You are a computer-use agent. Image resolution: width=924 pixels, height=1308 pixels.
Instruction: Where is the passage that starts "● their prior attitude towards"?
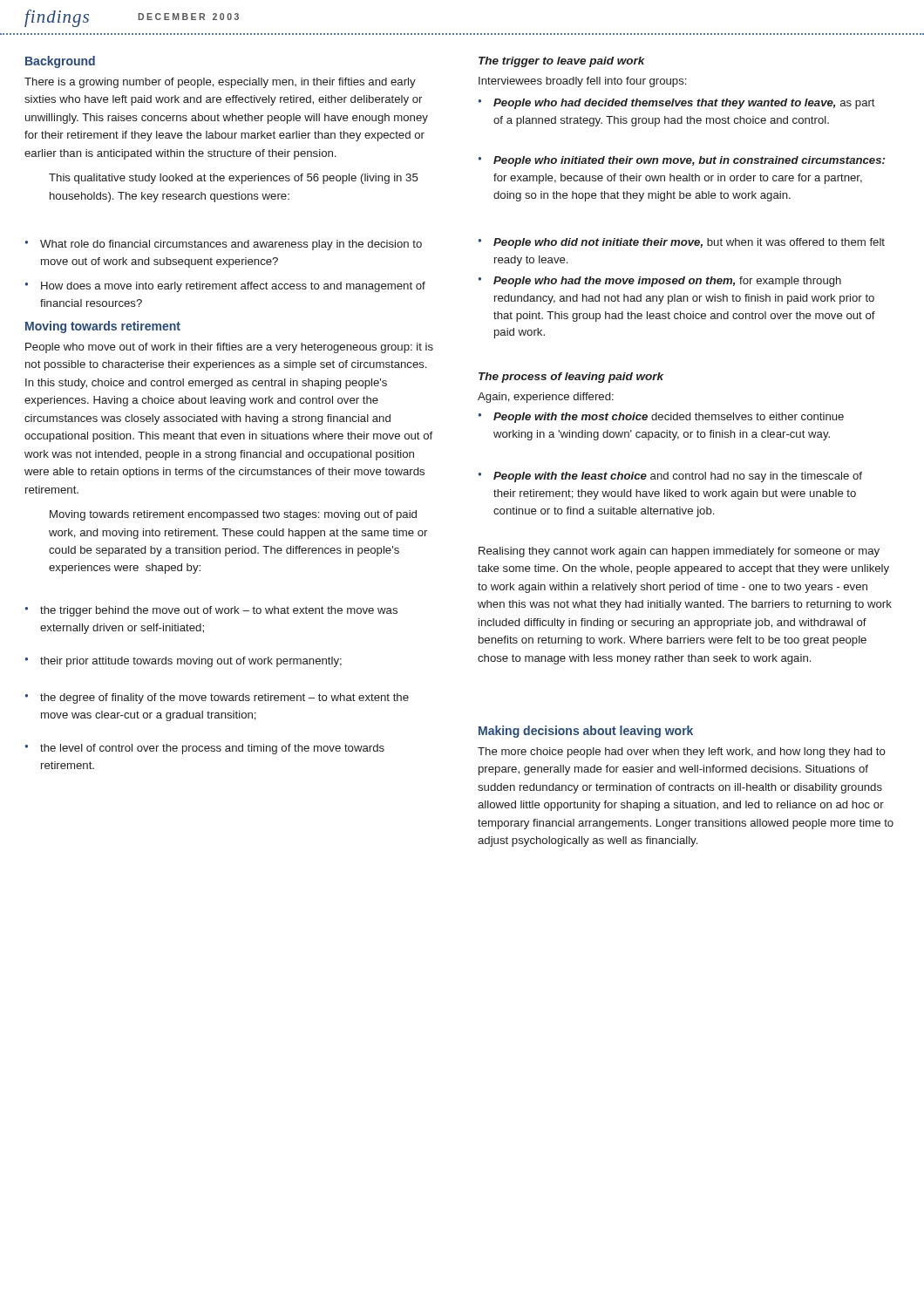point(183,661)
